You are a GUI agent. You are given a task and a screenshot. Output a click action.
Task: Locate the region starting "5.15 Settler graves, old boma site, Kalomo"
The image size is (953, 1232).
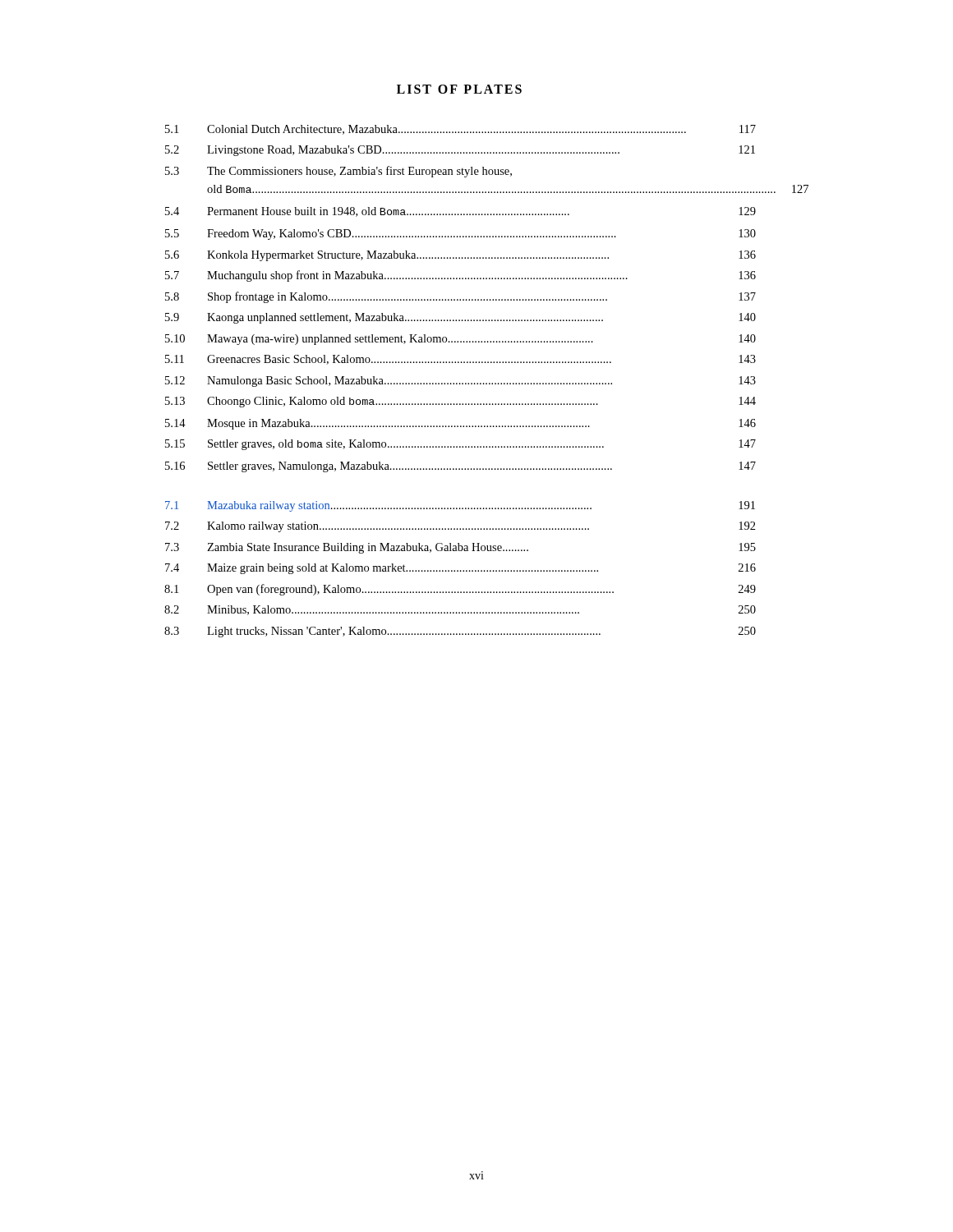click(x=460, y=445)
